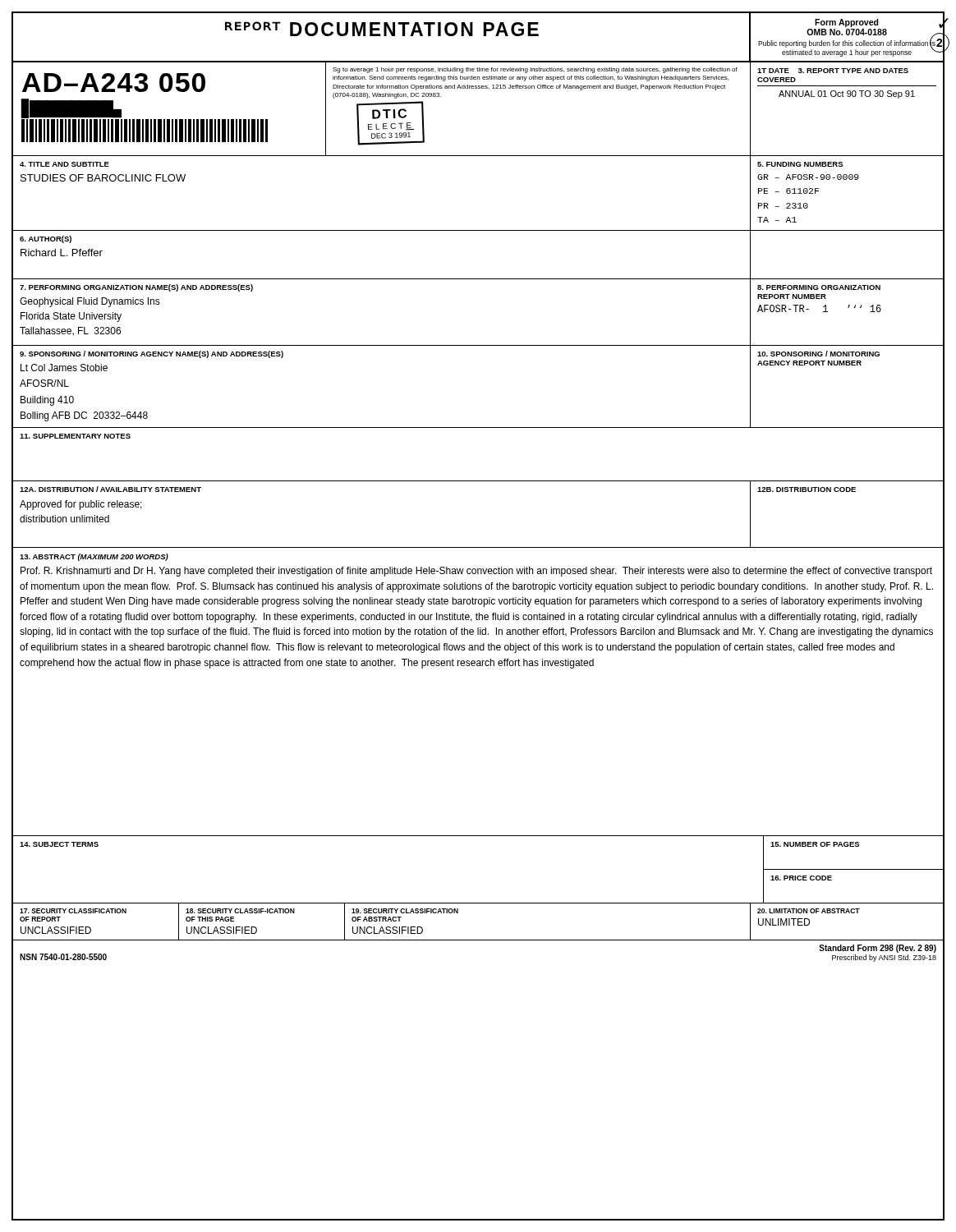Screen dimensions: 1232x956
Task: Find the block on this page that starts "PERFORMING ORGANIZATION NAME(S) AND ADDRESS(ES) Geophysical Fluid Dynamics"
Action: (136, 288)
